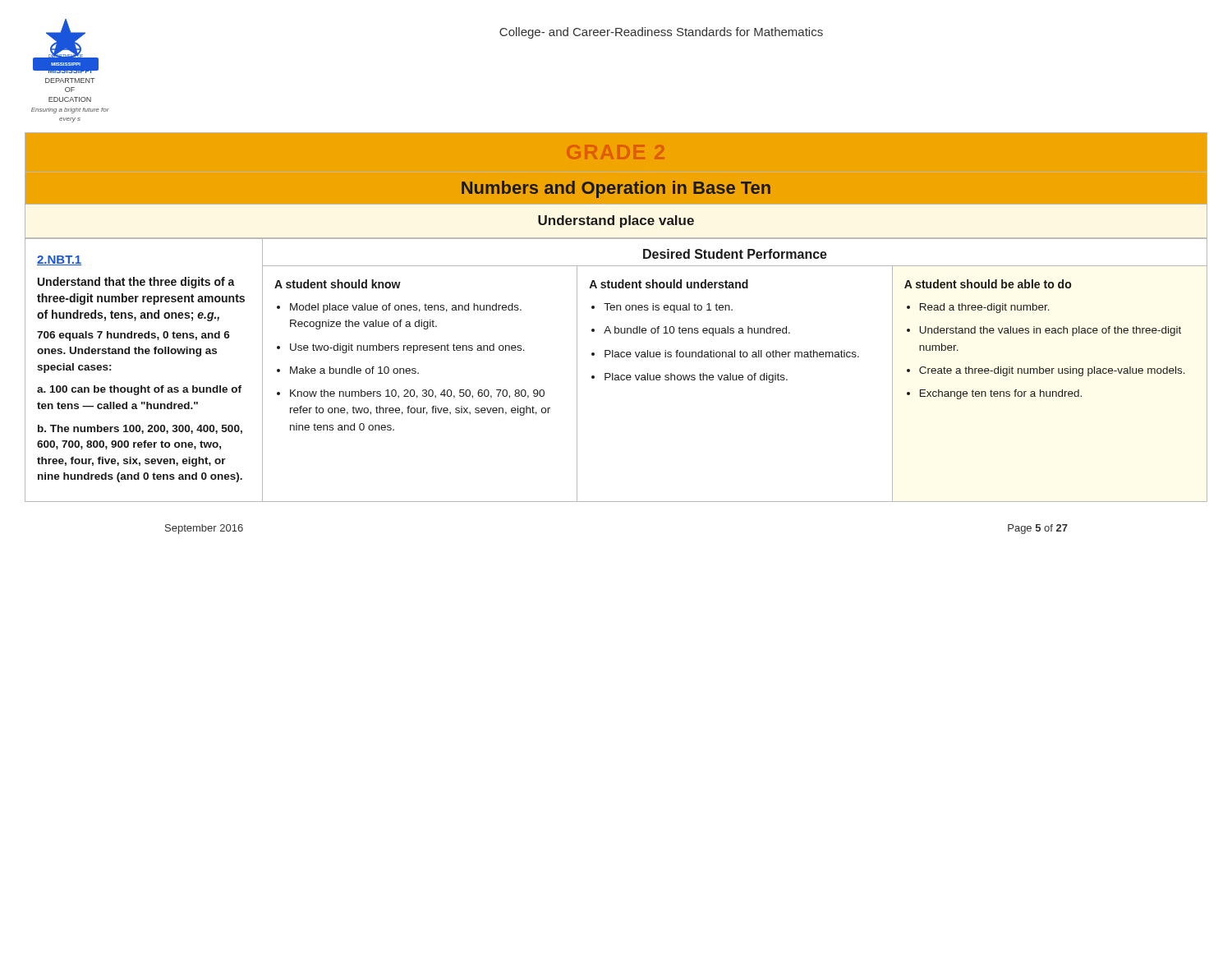Find the table that mentions "A student should understand"
The width and height of the screenshot is (1232, 953).
735,332
